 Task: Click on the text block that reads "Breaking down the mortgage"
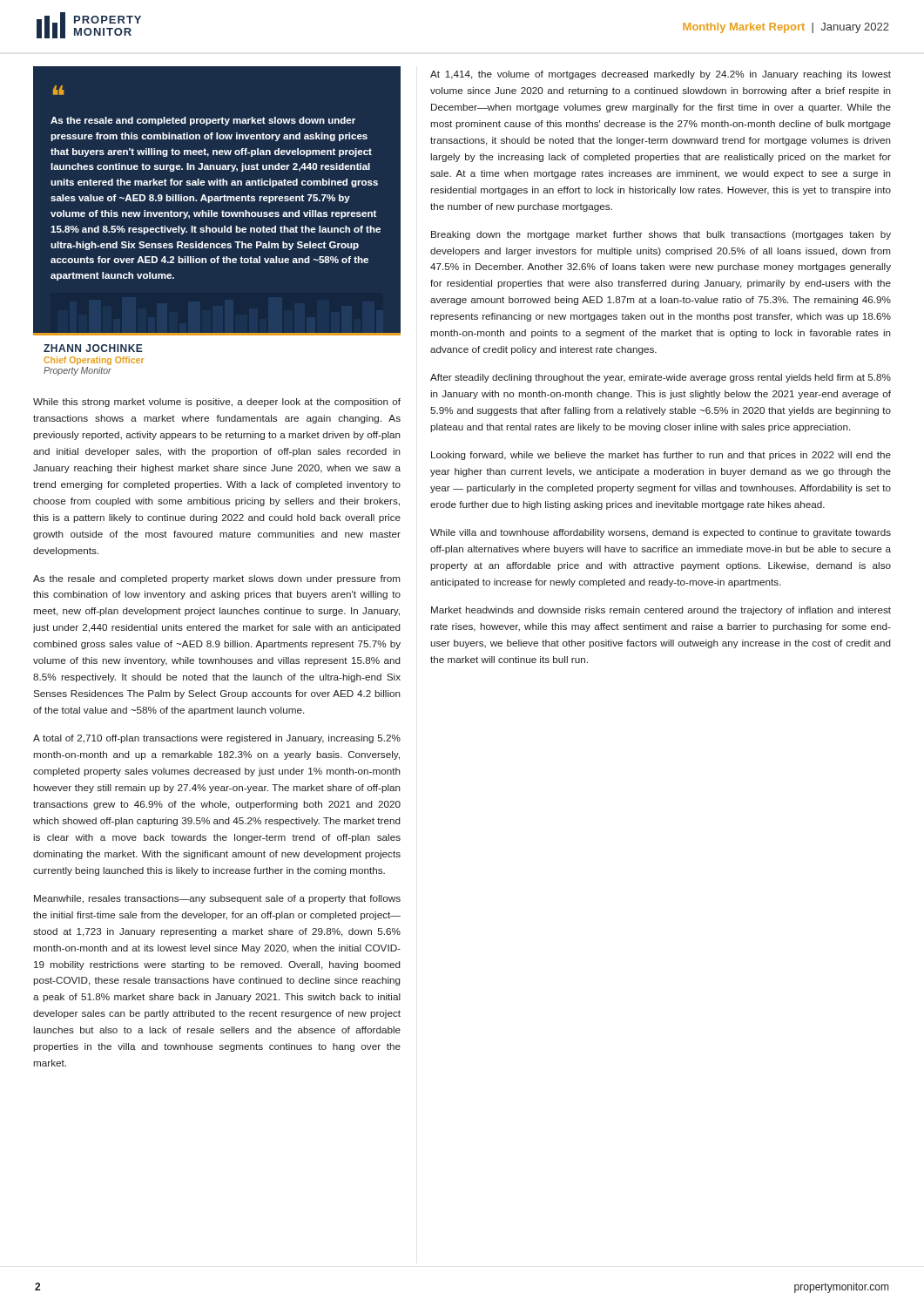click(x=661, y=291)
